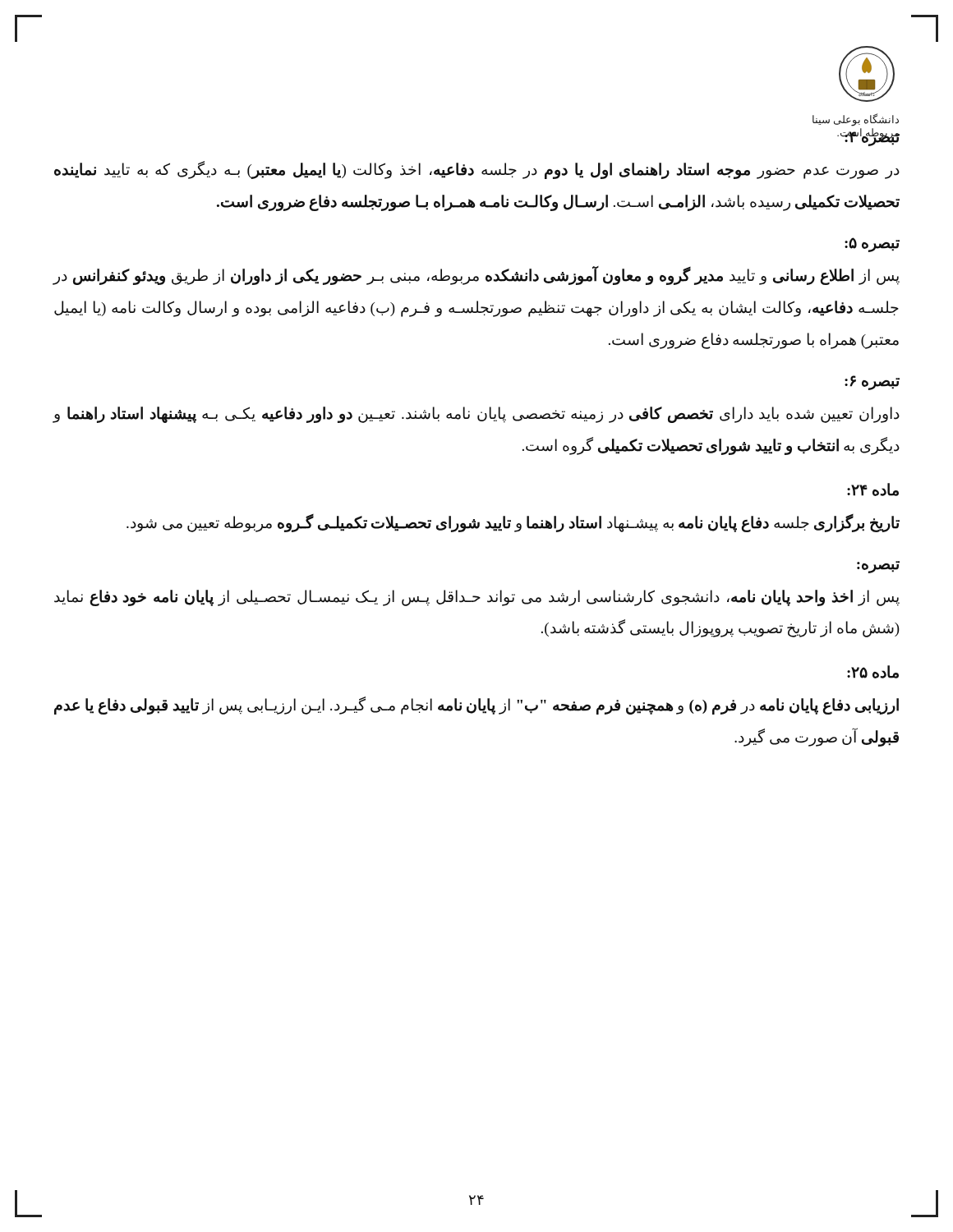This screenshot has height=1232, width=953.
Task: Navigate to the block starting "تاریخ برگزاری جلسه دفاع پایان"
Action: tap(513, 522)
